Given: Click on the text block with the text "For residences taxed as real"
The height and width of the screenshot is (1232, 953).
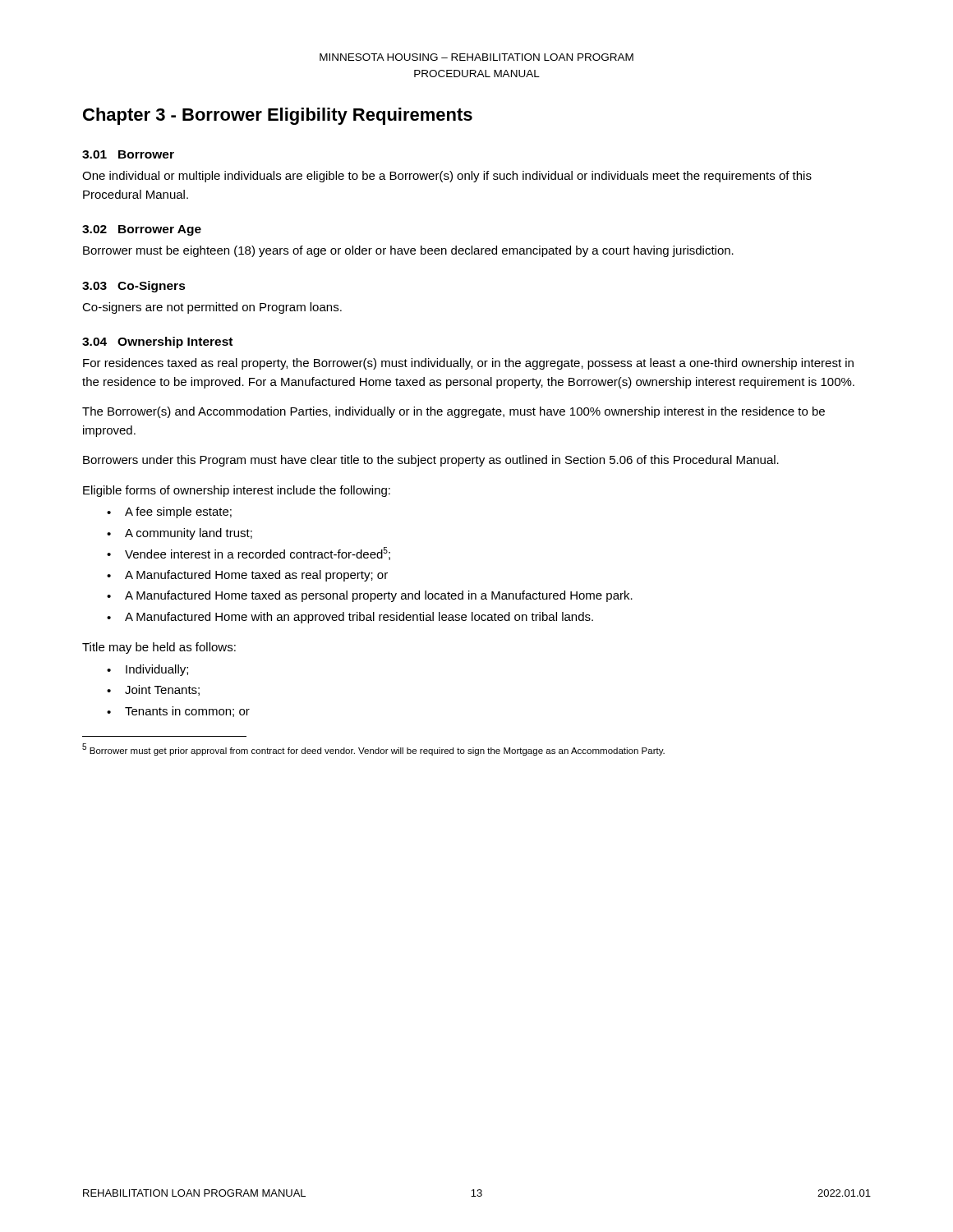Looking at the screenshot, I should (x=469, y=372).
